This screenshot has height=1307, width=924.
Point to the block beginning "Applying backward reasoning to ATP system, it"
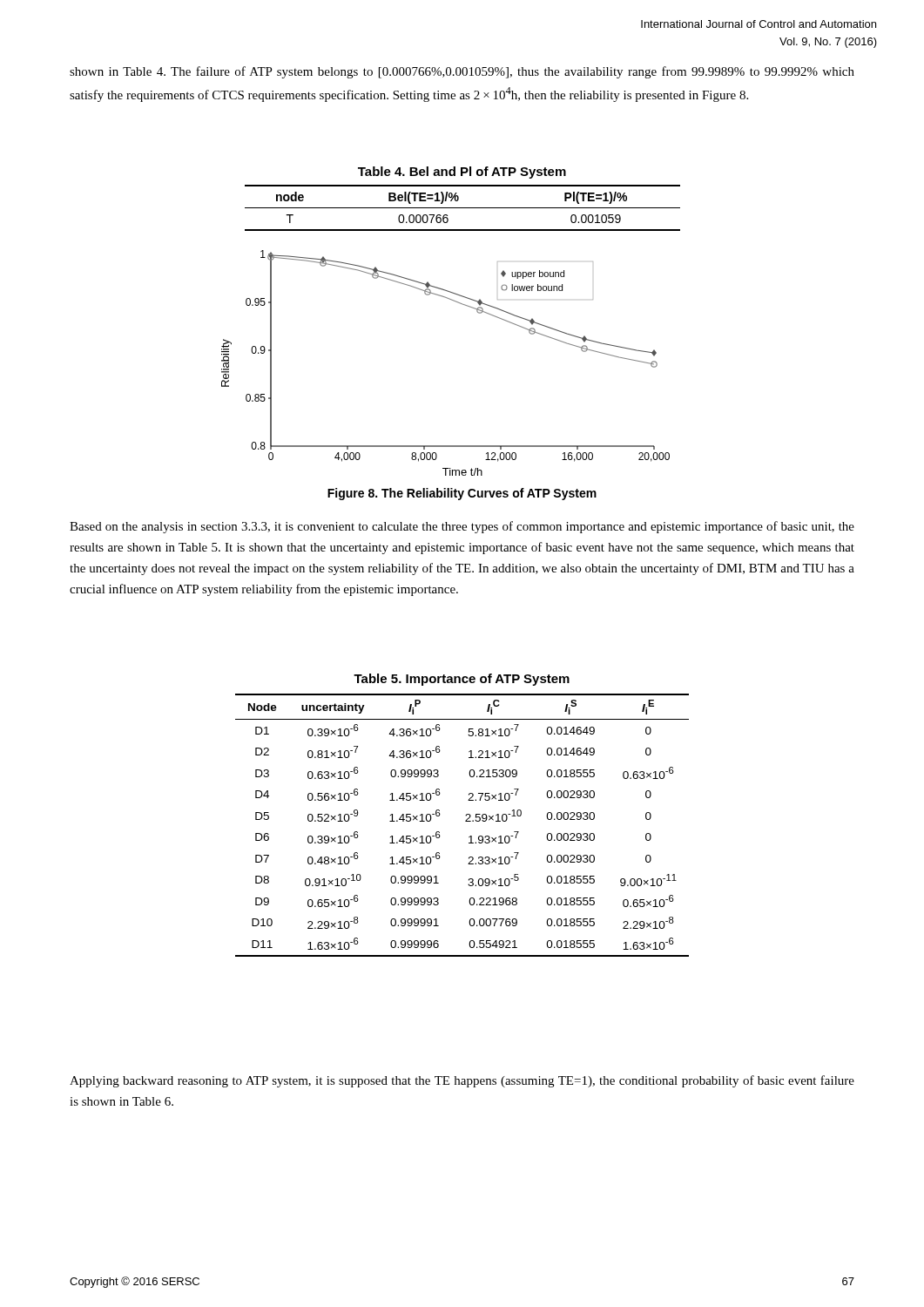tap(462, 1091)
